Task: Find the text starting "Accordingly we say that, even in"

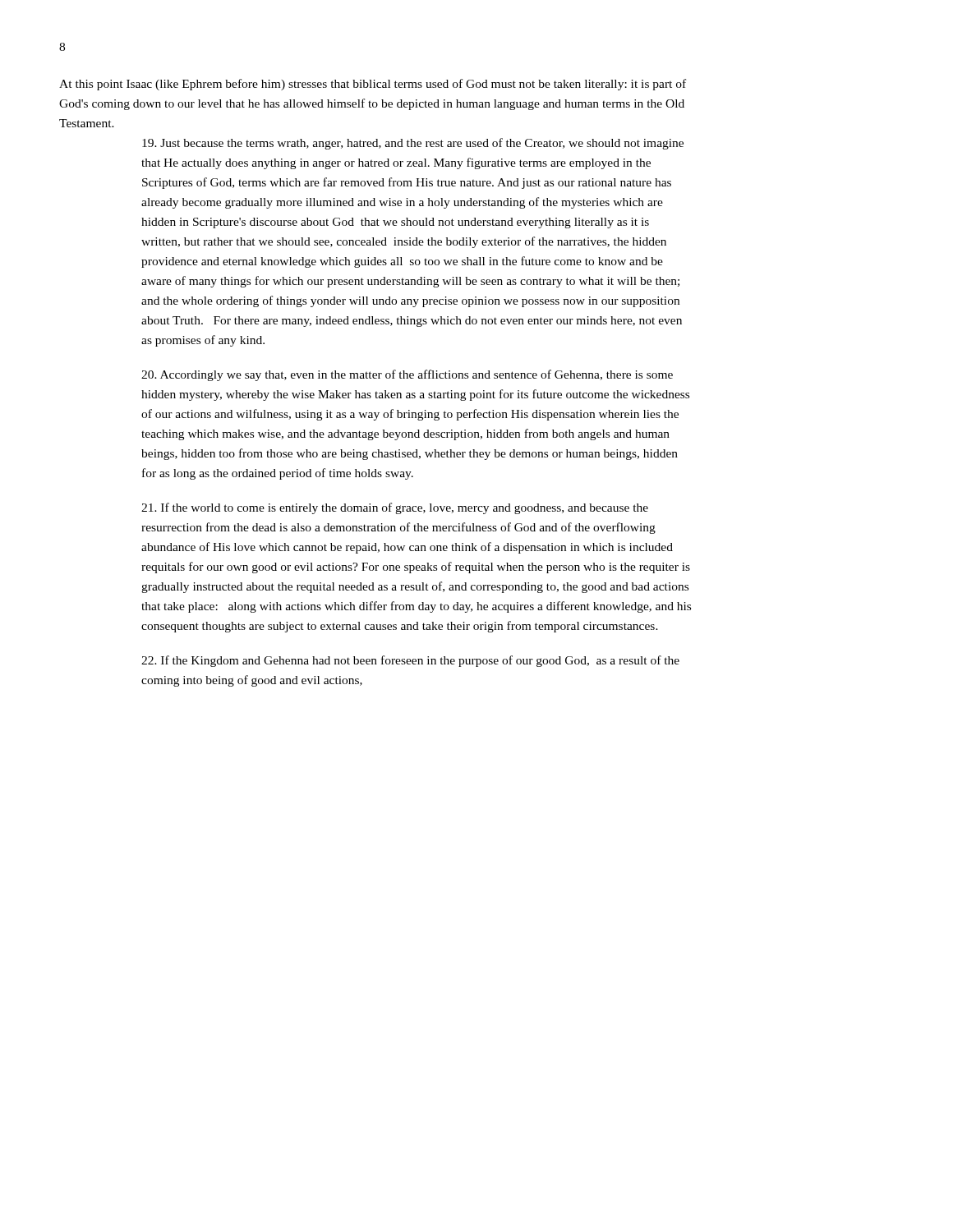Action: pyautogui.click(x=417, y=424)
